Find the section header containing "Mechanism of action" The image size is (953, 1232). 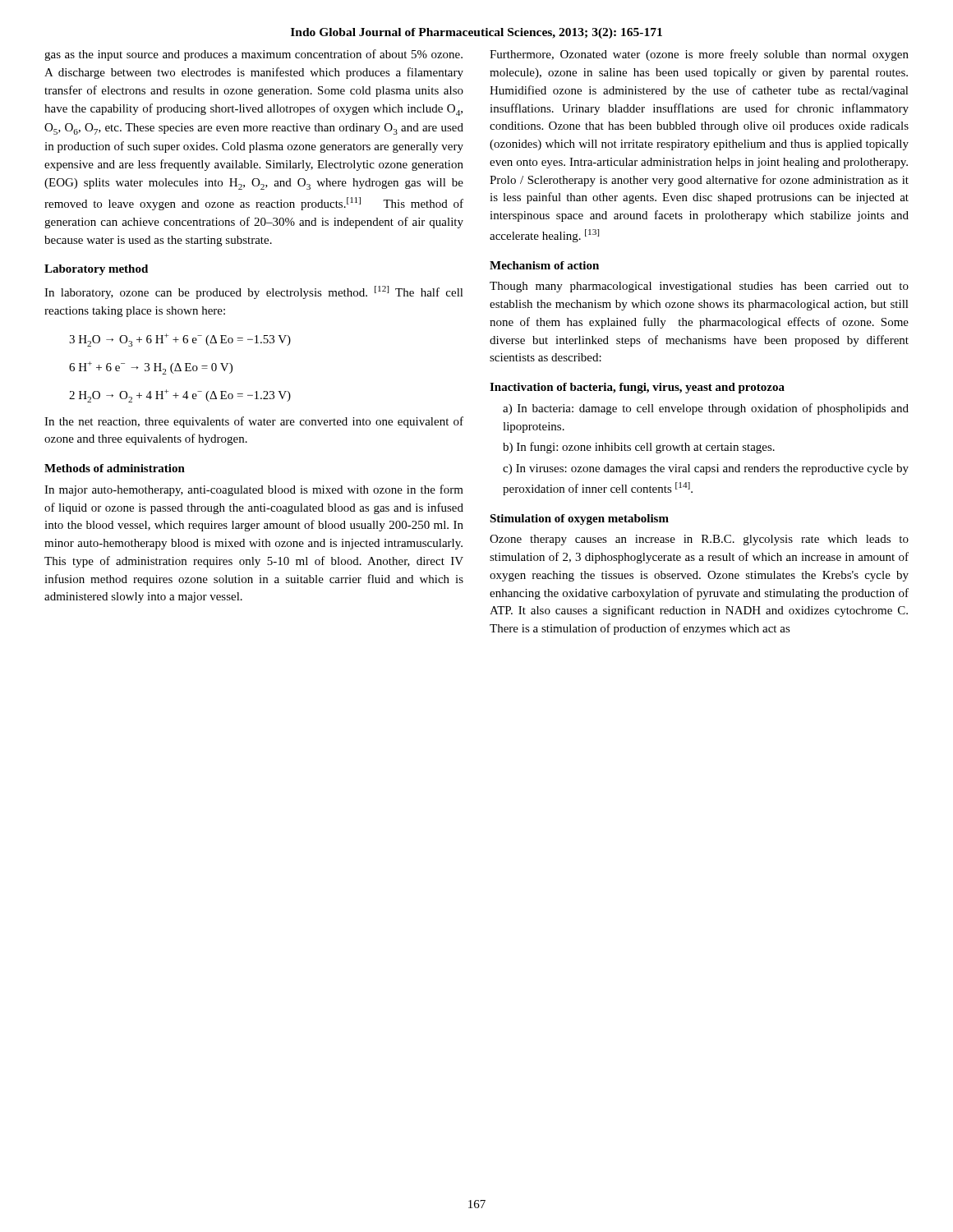pos(544,265)
